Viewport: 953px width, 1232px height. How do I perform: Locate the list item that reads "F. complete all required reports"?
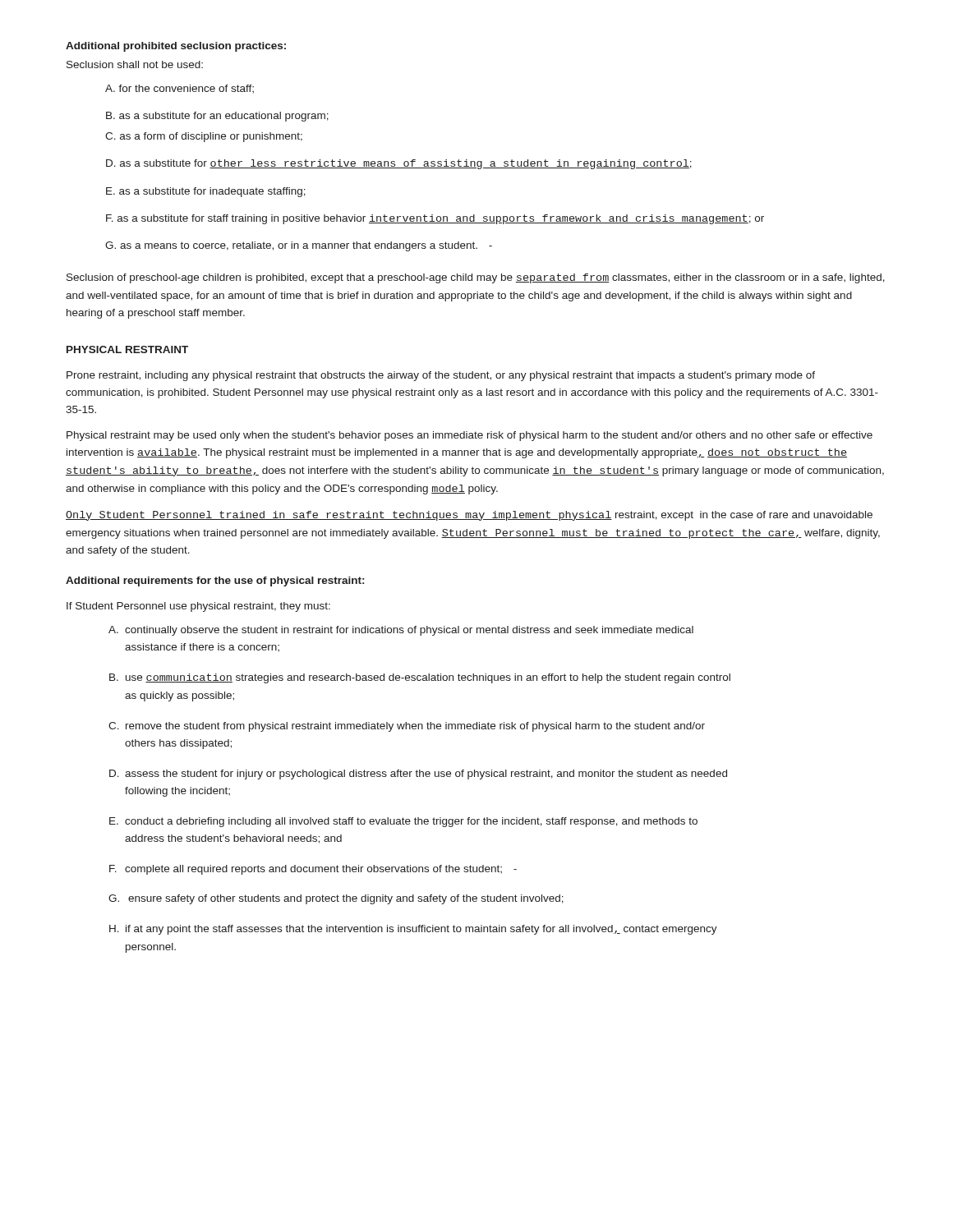point(313,869)
